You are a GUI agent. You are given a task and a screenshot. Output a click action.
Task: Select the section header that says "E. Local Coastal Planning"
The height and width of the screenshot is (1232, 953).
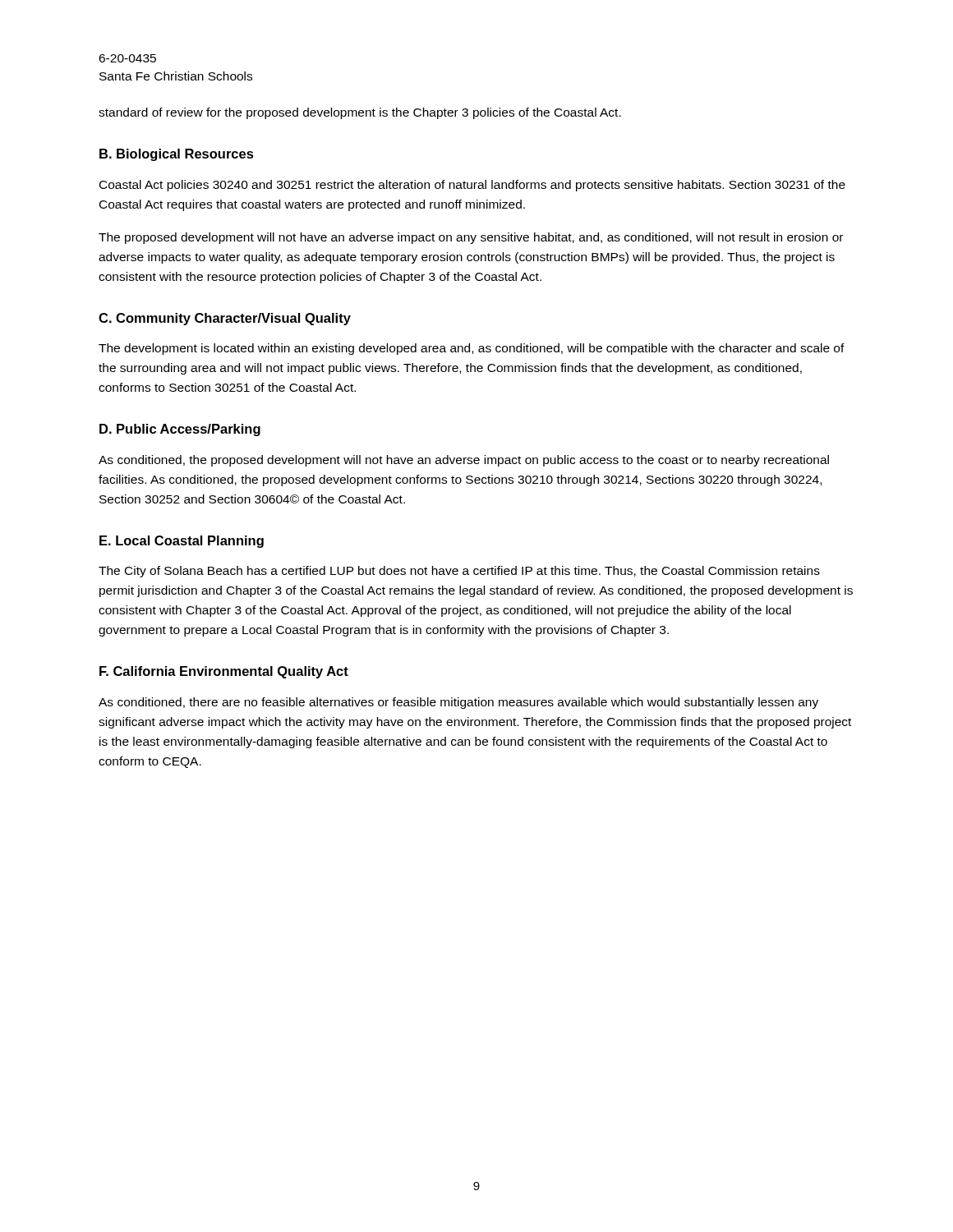click(181, 540)
